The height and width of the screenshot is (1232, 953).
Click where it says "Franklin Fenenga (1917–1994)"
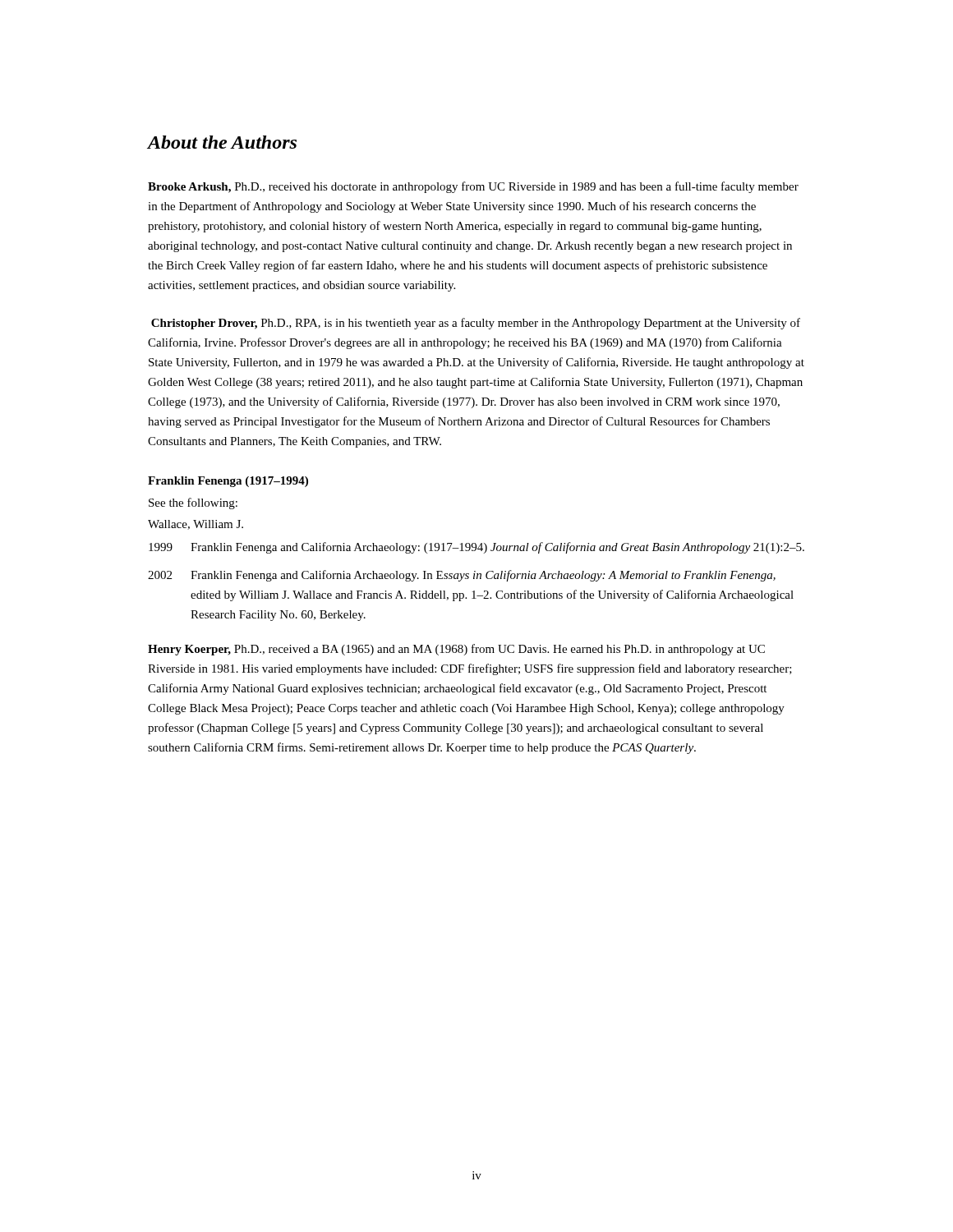(228, 480)
